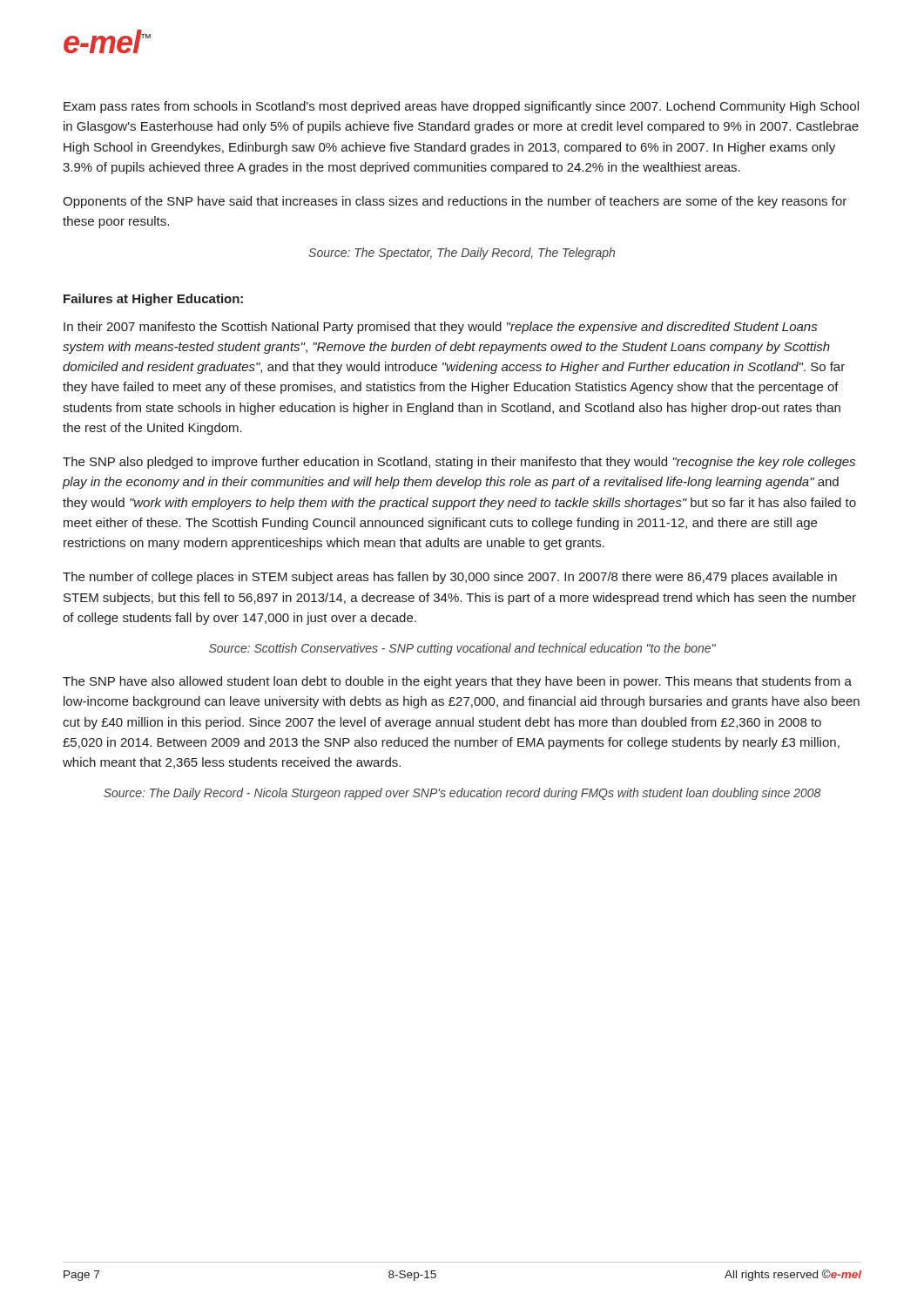This screenshot has height=1307, width=924.
Task: Navigate to the region starting "Source: The Daily"
Action: tap(462, 793)
